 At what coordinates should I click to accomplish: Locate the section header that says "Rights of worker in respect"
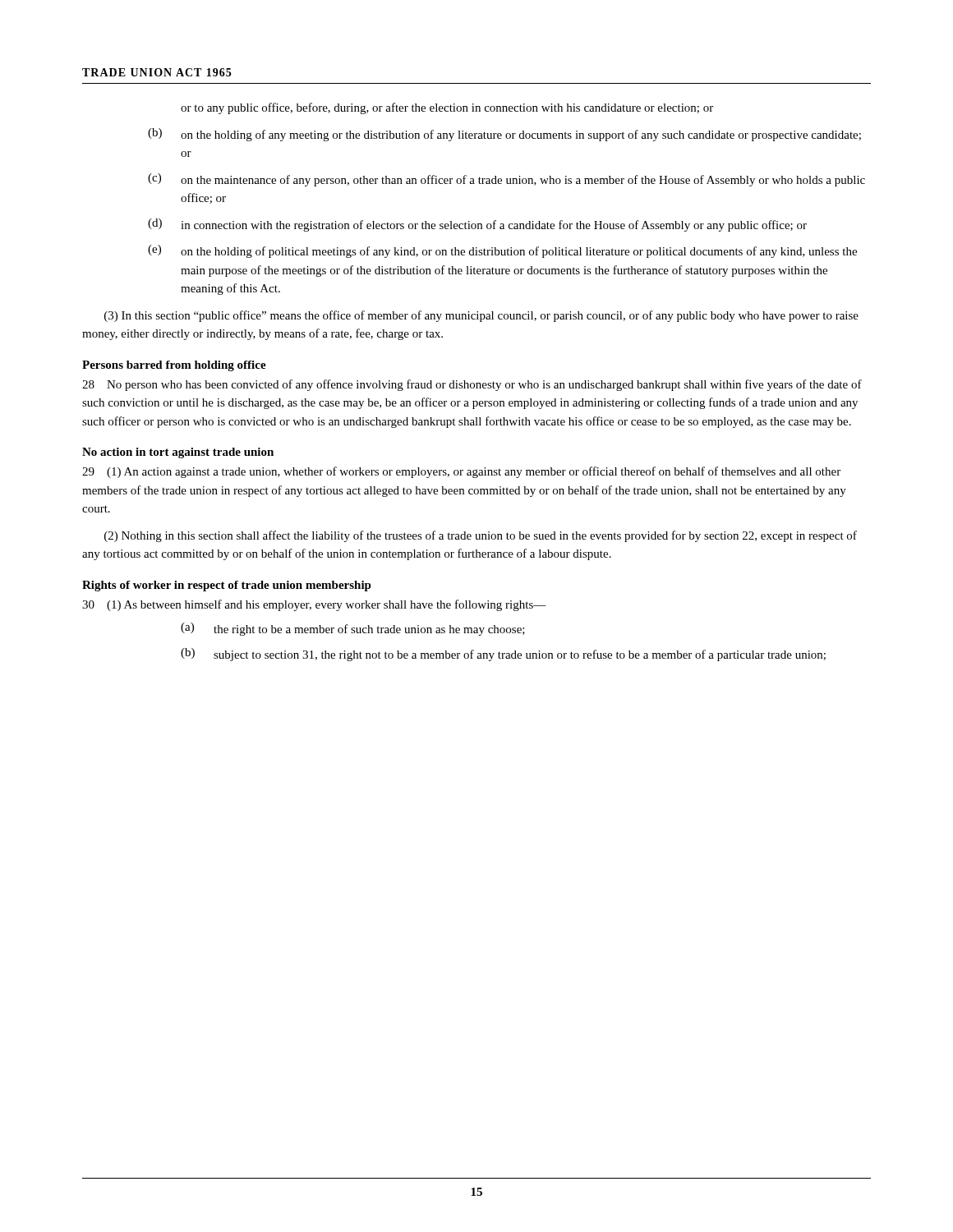(x=227, y=584)
